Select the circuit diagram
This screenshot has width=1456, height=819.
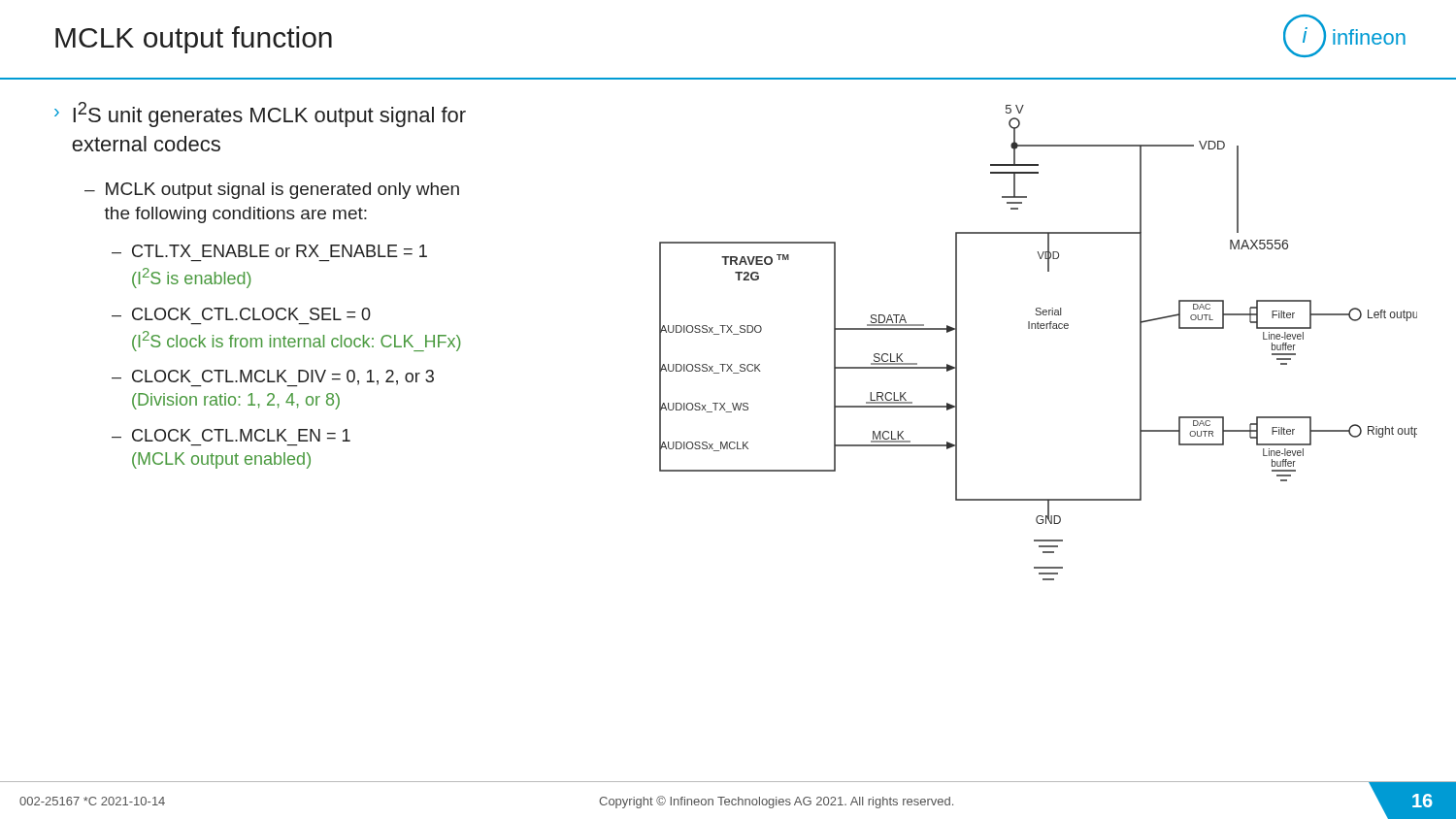(x=1029, y=378)
